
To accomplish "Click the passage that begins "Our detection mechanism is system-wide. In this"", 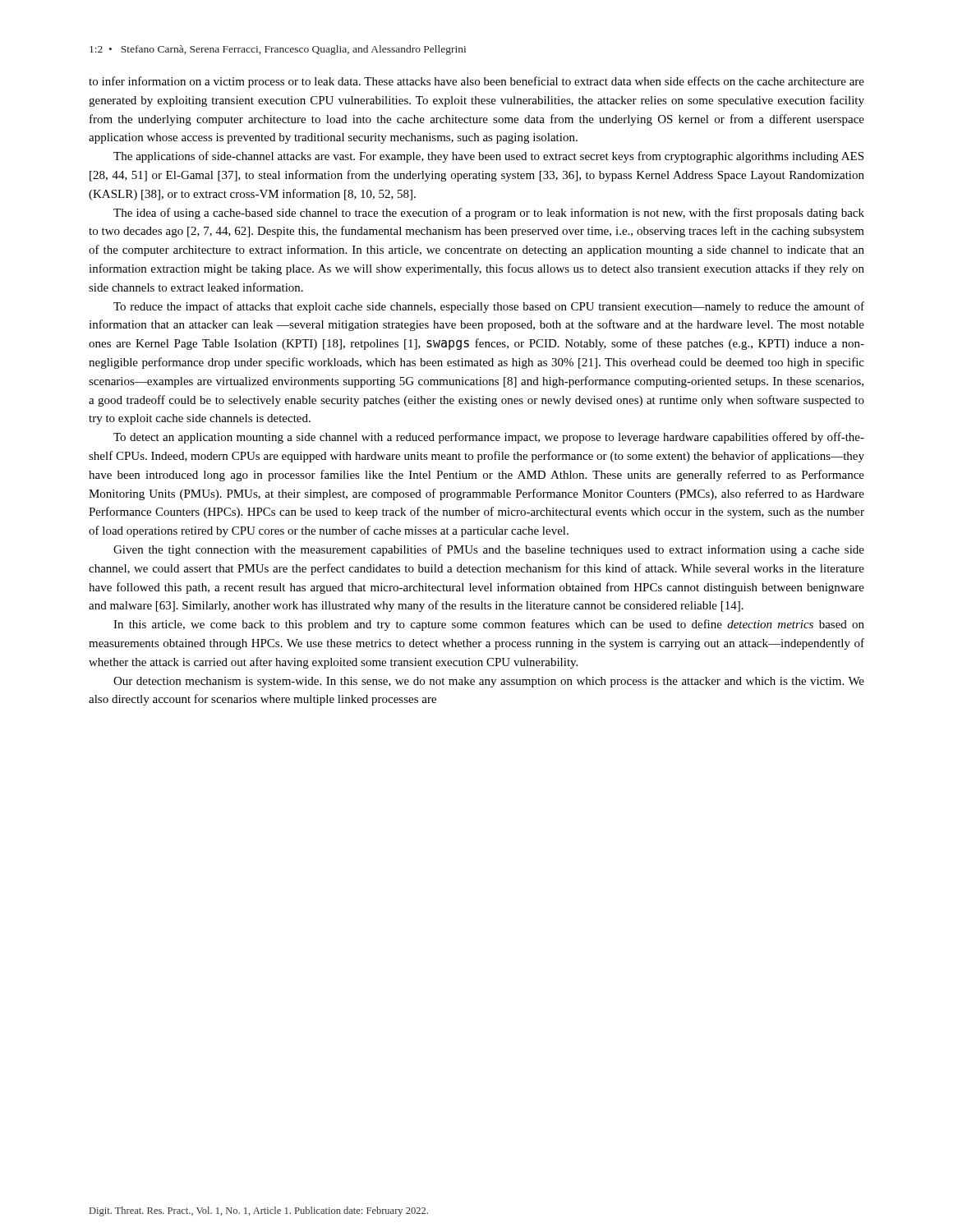I will click(x=476, y=690).
